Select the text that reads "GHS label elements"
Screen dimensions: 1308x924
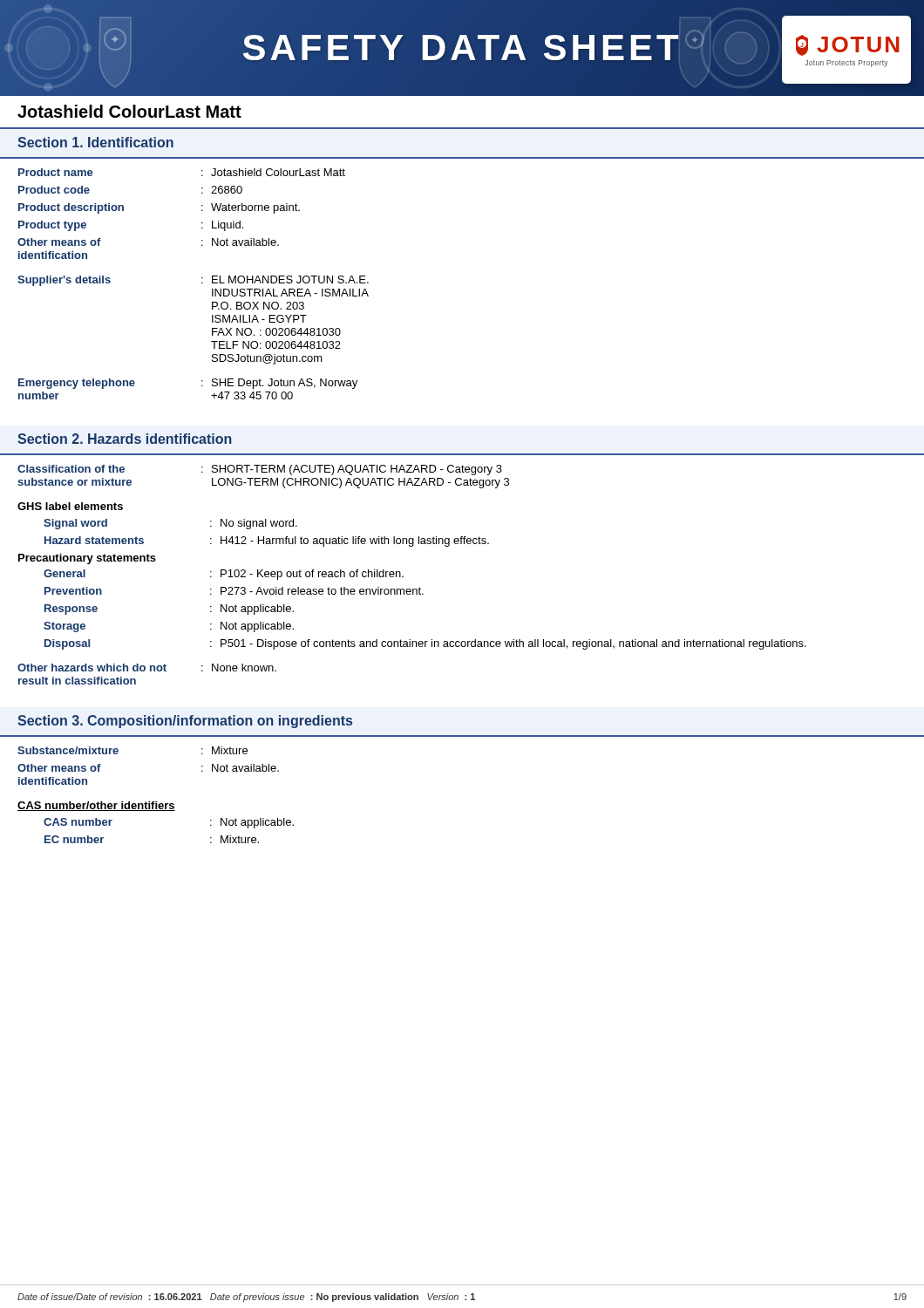pos(70,506)
